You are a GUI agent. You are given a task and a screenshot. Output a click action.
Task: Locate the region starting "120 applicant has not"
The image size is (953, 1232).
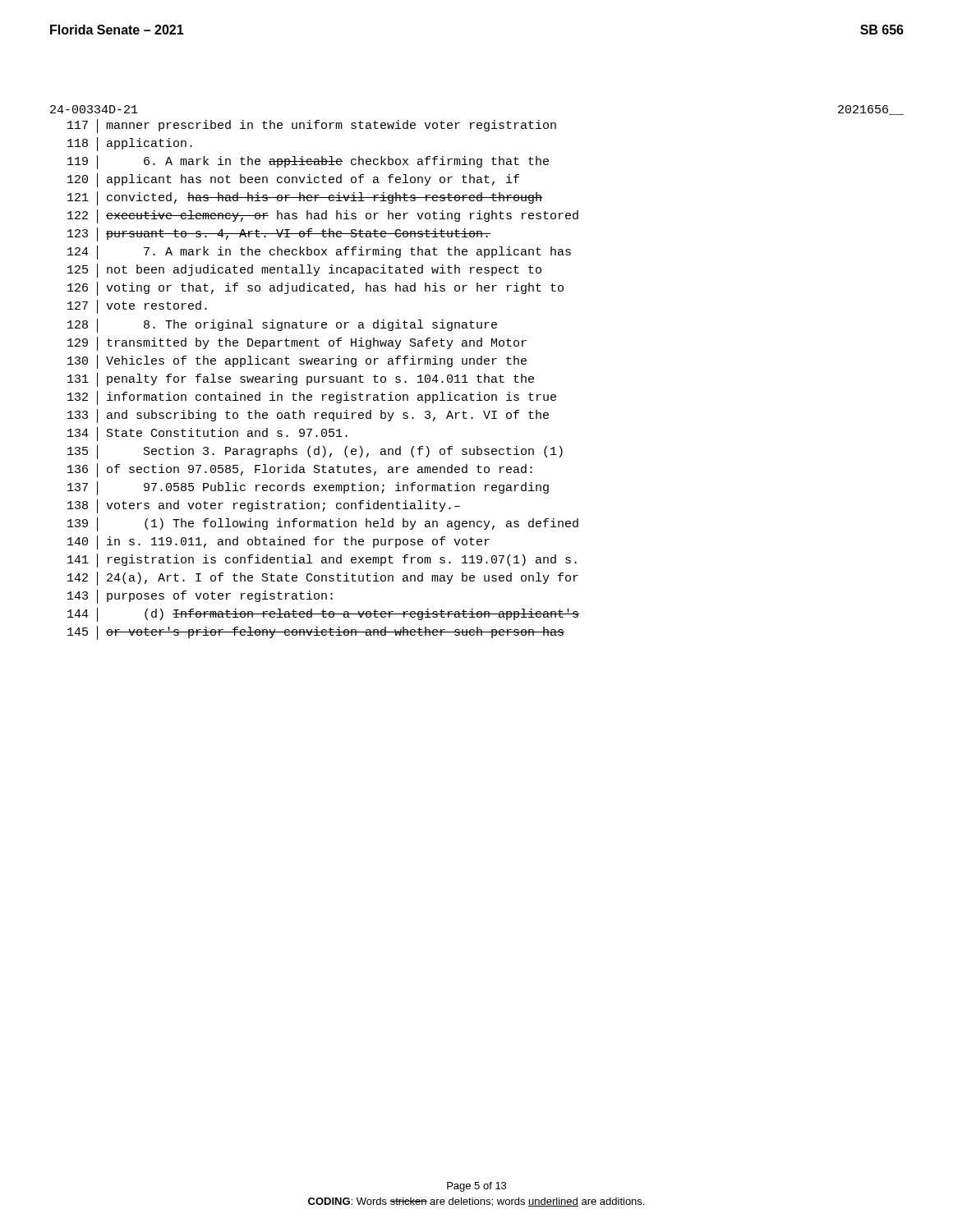pyautogui.click(x=476, y=181)
